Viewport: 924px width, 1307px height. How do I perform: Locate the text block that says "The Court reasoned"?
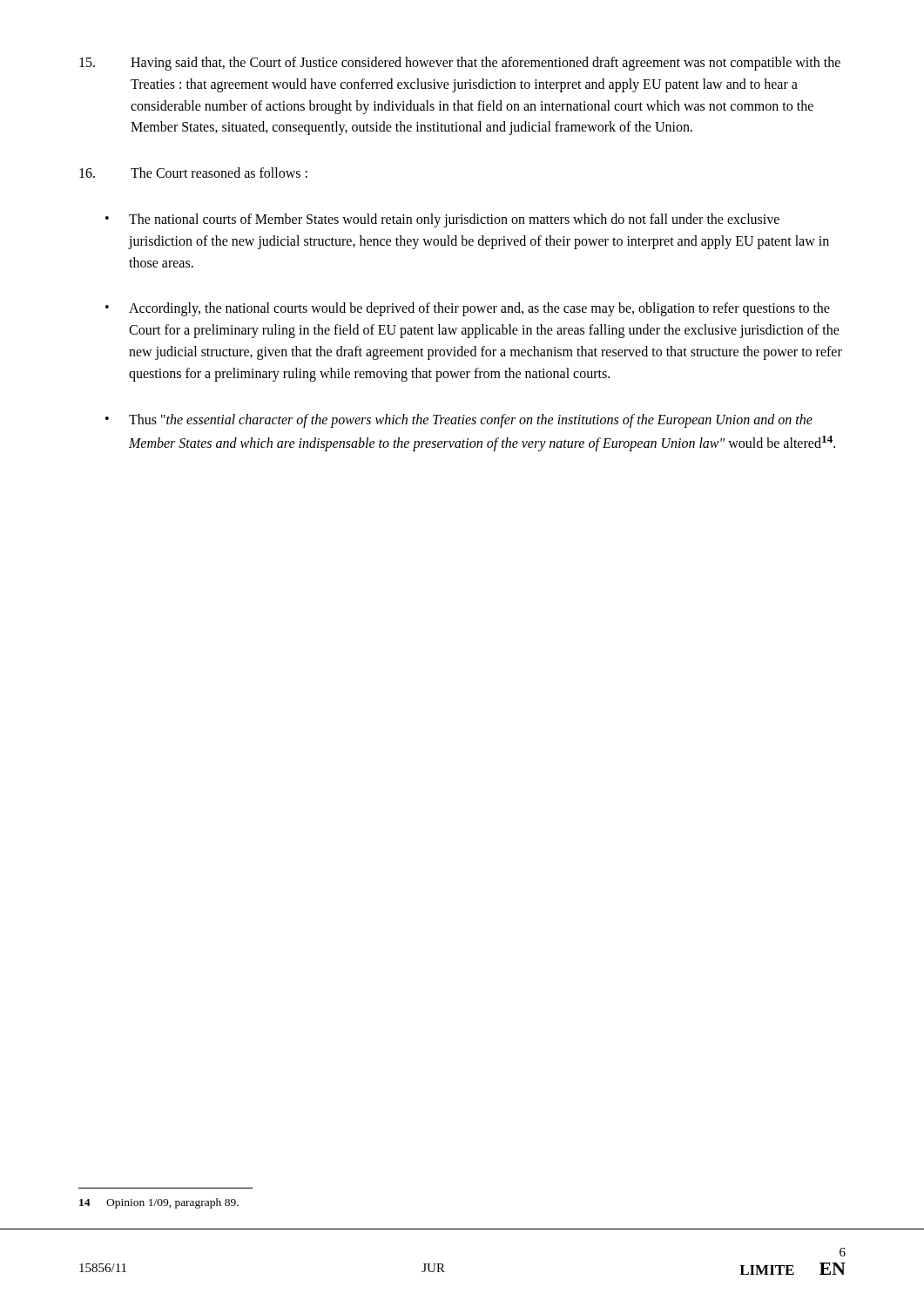[x=193, y=173]
